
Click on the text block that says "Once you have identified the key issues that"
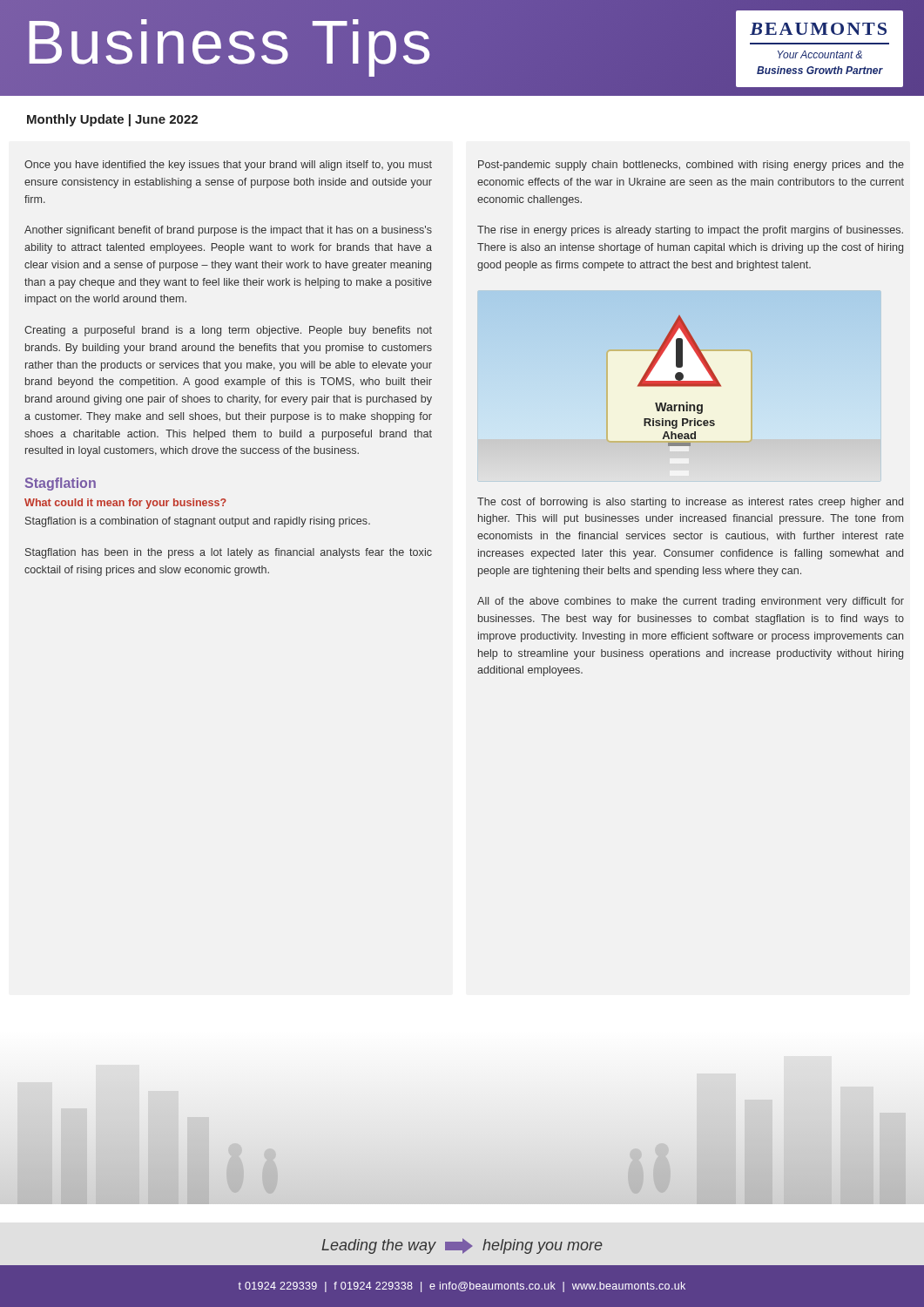228,182
